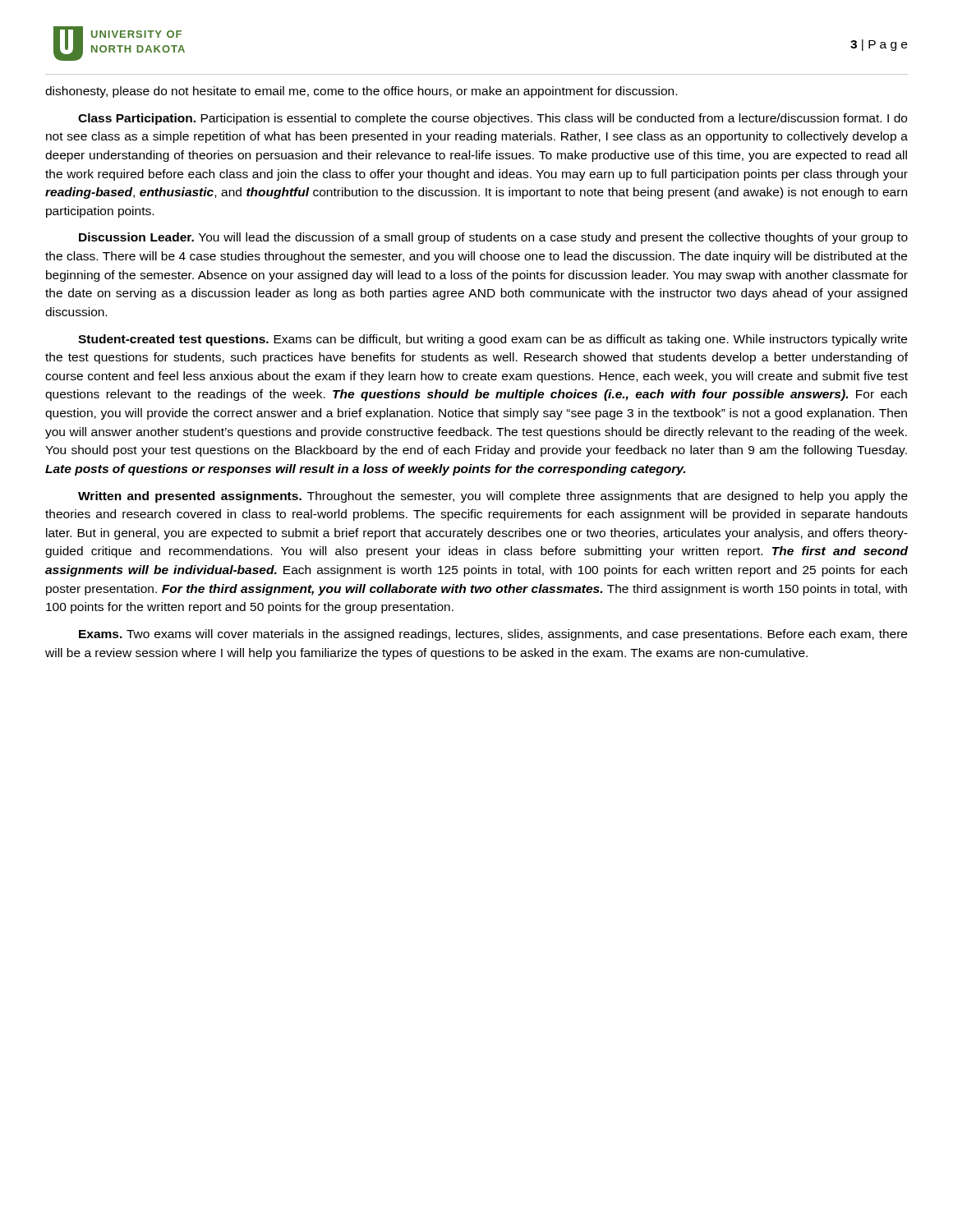The width and height of the screenshot is (953, 1232).
Task: Select the text block that reads "Discussion Leader. You will lead the discussion of"
Action: [476, 275]
